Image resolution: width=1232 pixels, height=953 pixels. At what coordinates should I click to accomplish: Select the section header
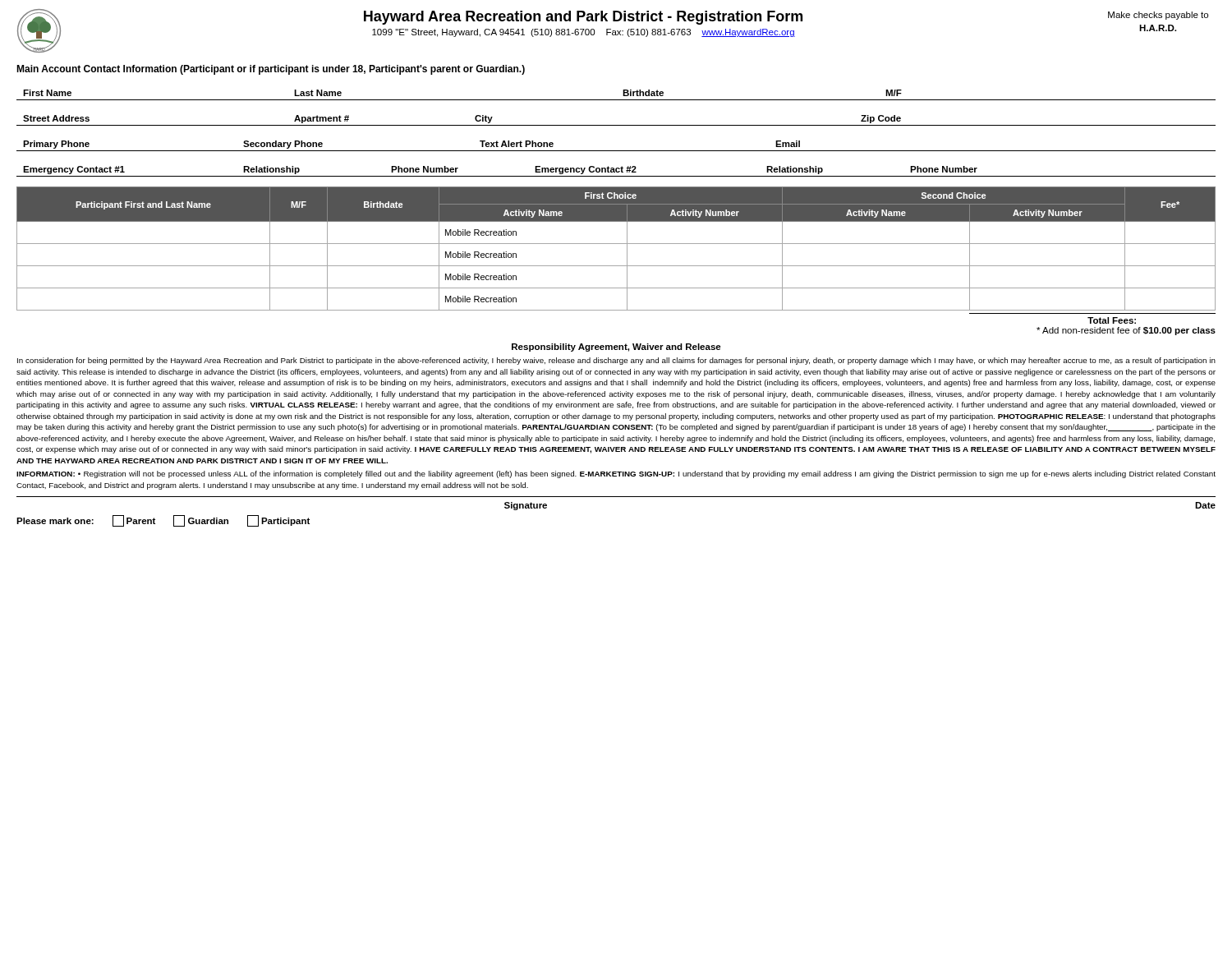[x=616, y=347]
